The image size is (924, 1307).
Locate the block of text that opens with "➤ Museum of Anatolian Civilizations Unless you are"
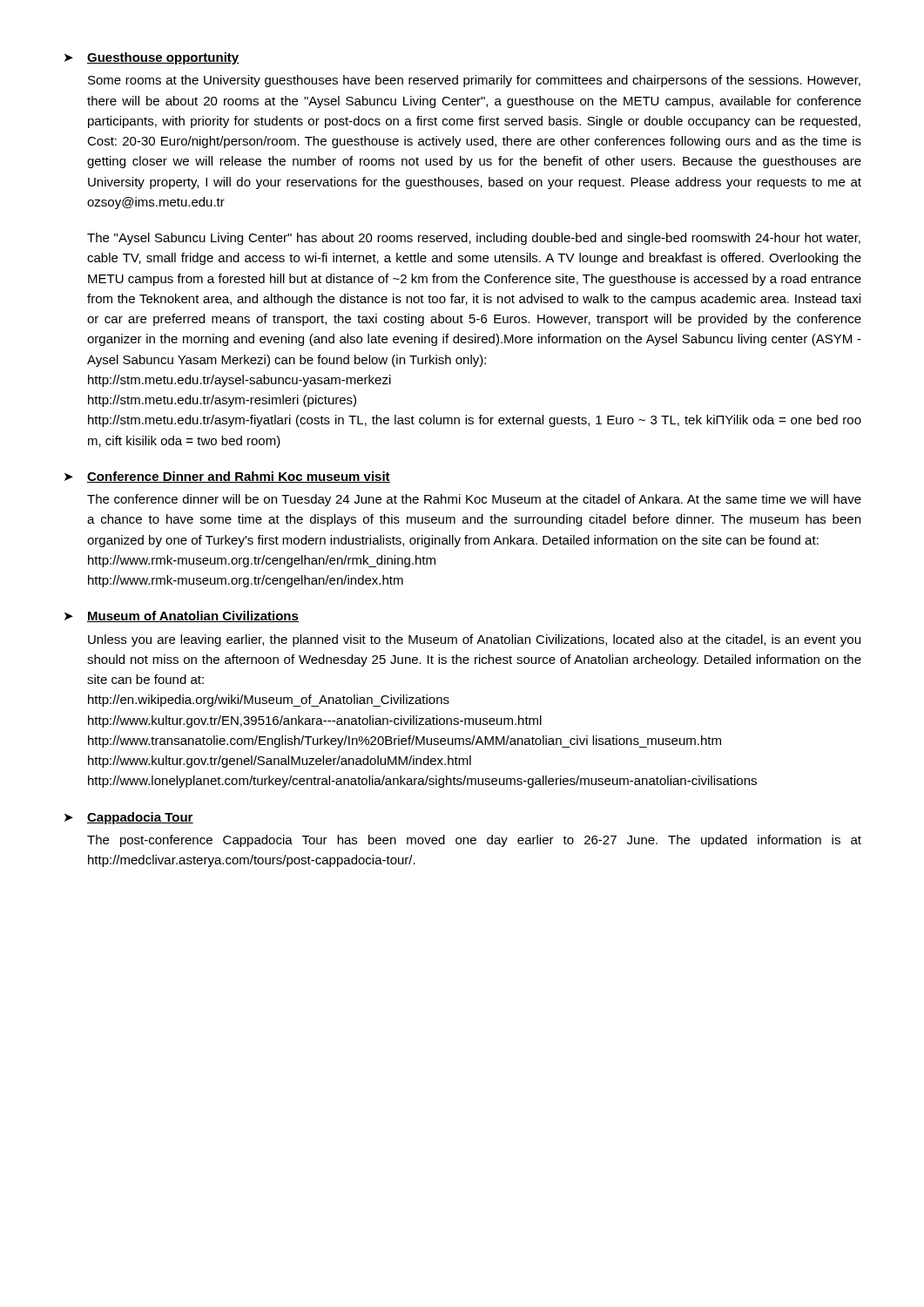pyautogui.click(x=182, y=616)
